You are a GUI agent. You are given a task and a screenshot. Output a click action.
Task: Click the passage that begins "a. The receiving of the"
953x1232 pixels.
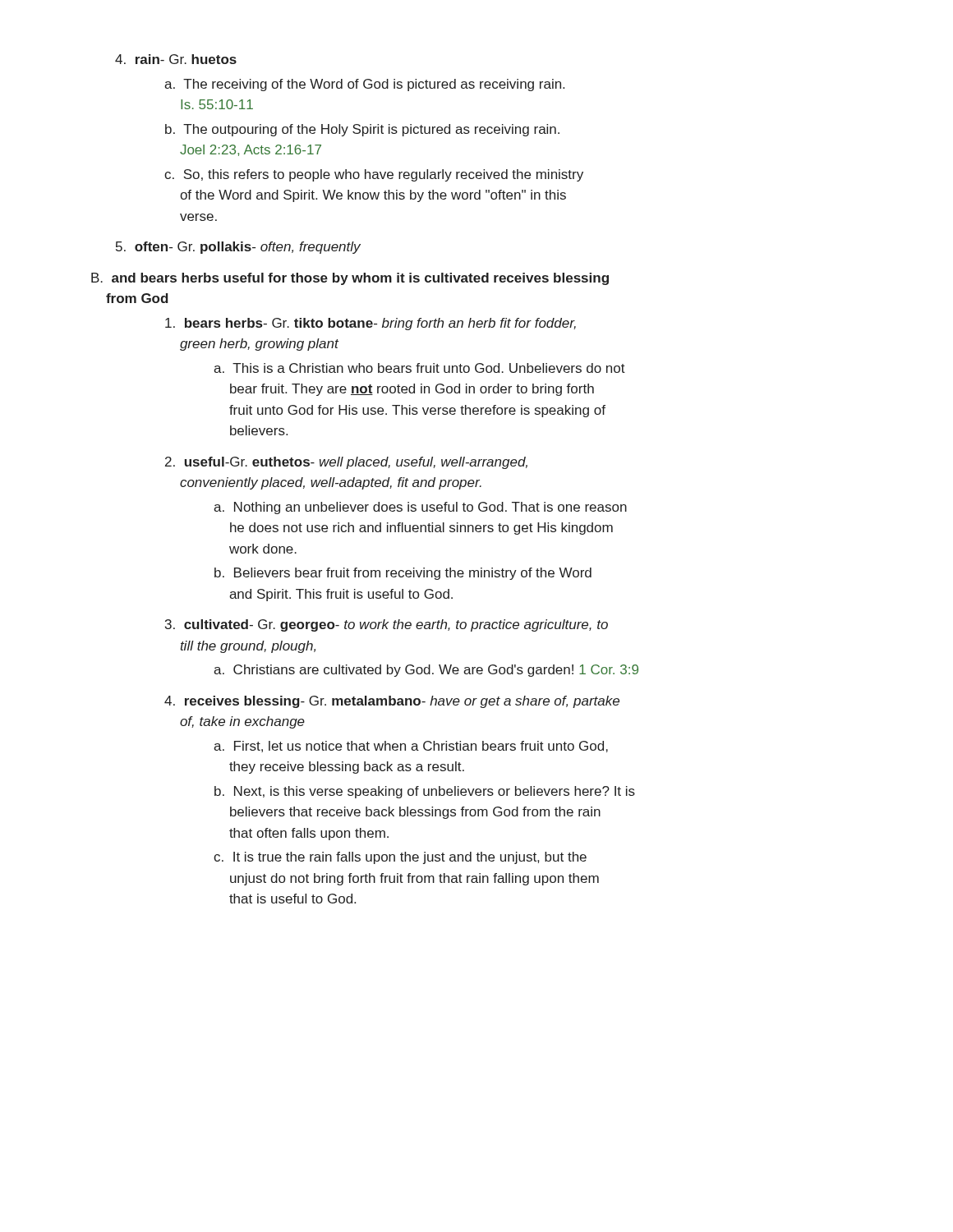coord(365,94)
